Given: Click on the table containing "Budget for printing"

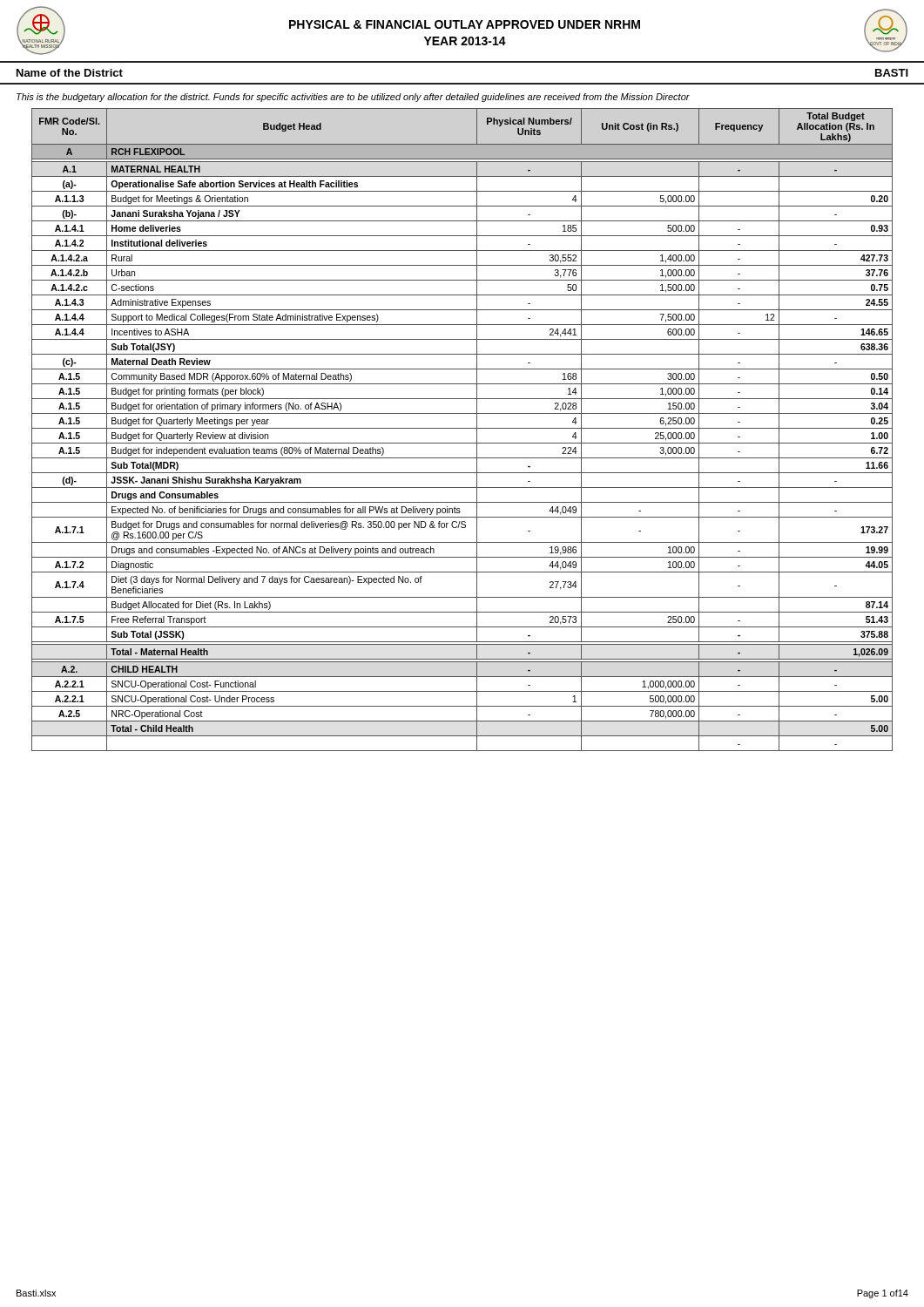Looking at the screenshot, I should pyautogui.click(x=462, y=430).
